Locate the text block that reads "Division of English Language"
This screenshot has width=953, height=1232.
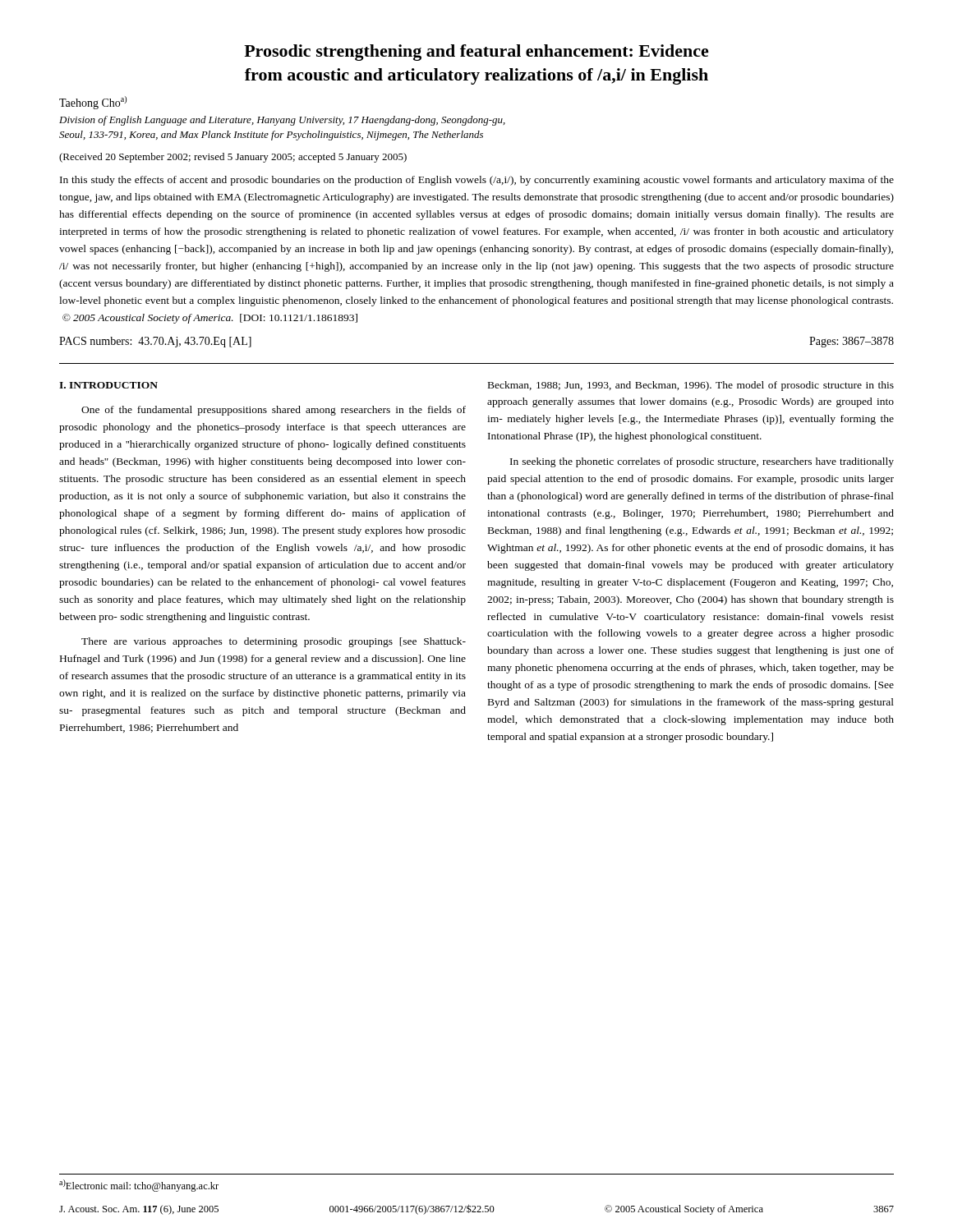[x=282, y=127]
